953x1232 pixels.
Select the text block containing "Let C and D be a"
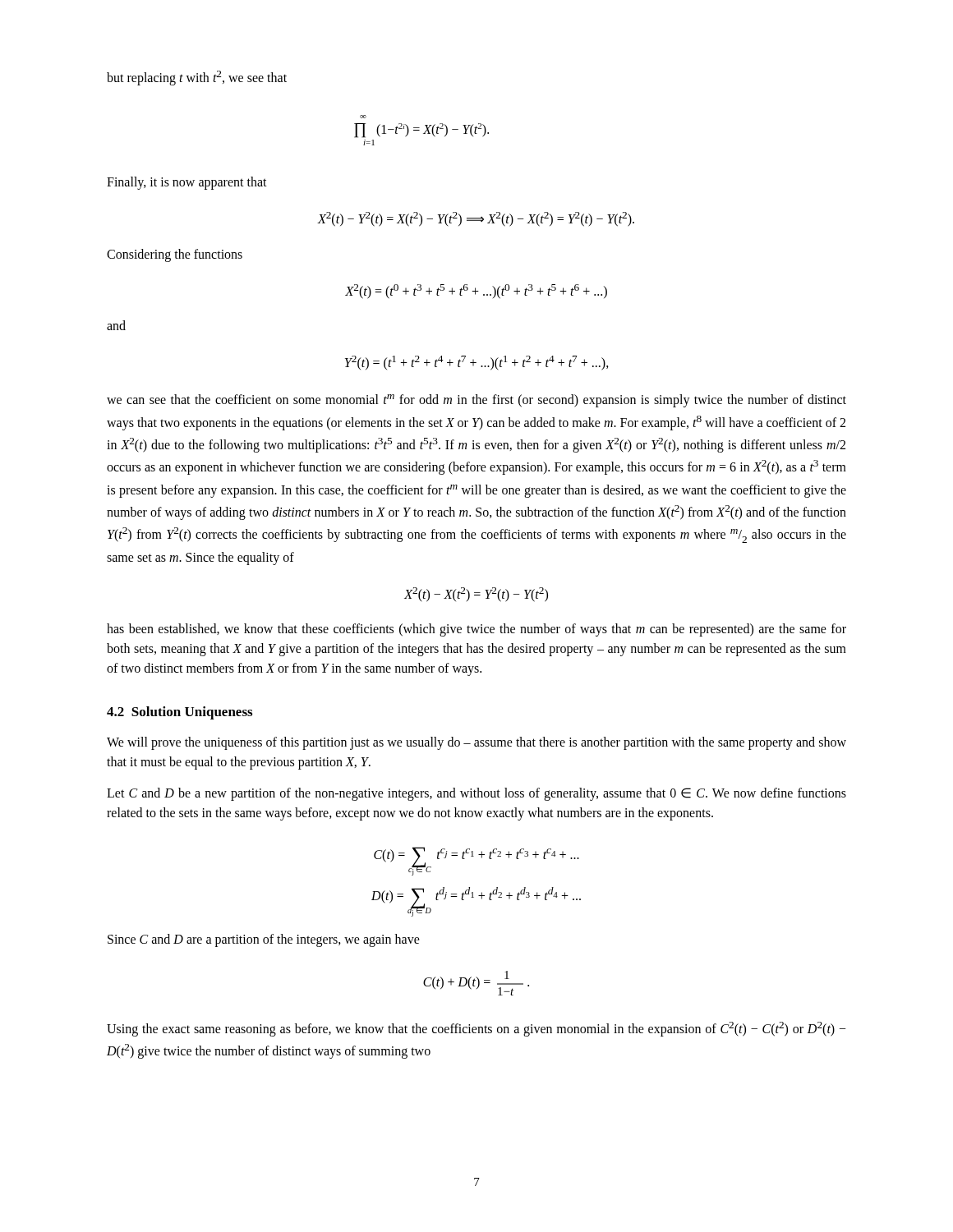476,803
